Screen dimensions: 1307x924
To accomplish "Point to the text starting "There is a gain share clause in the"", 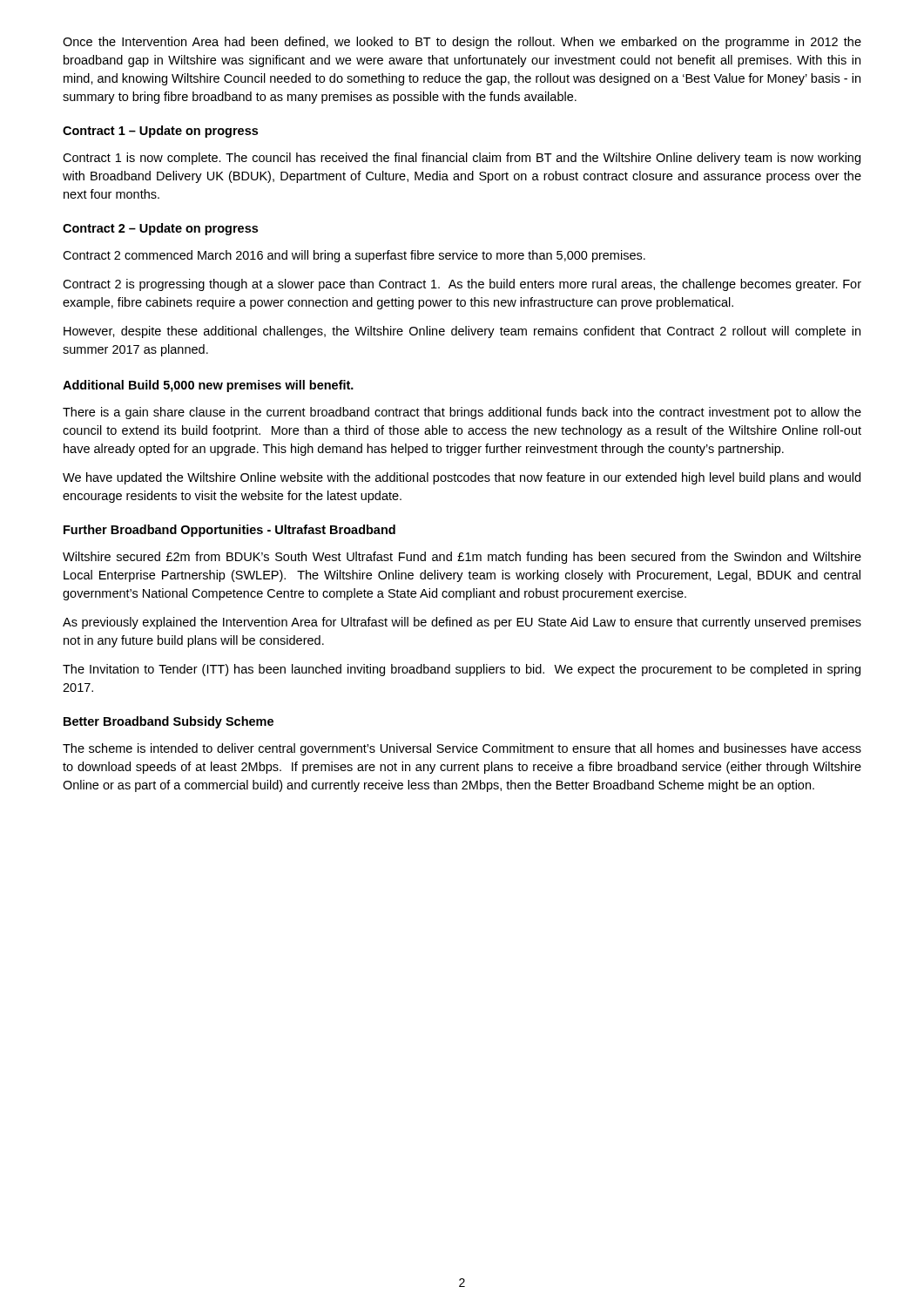I will (462, 431).
